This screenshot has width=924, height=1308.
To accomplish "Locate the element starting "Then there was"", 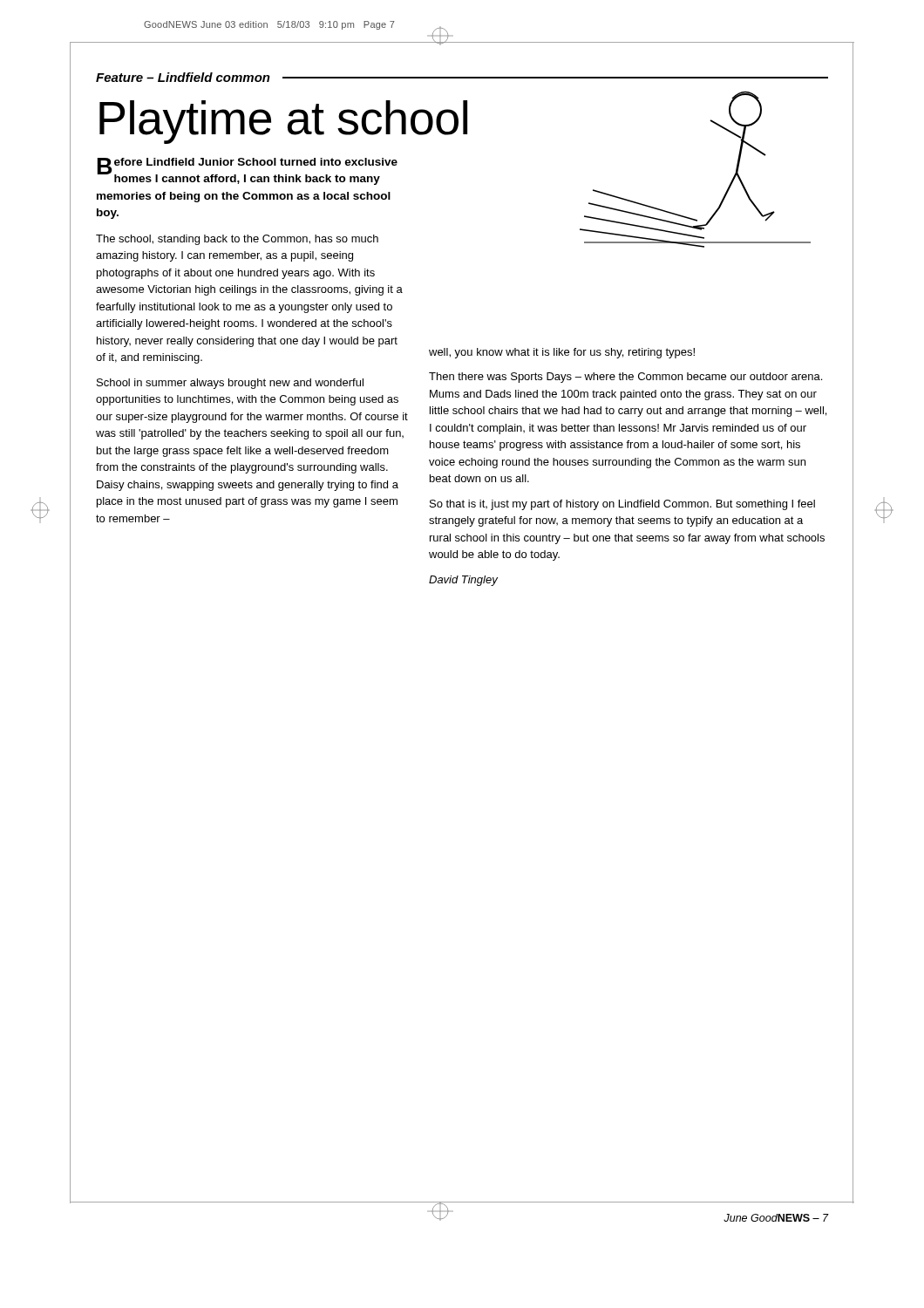I will click(628, 427).
